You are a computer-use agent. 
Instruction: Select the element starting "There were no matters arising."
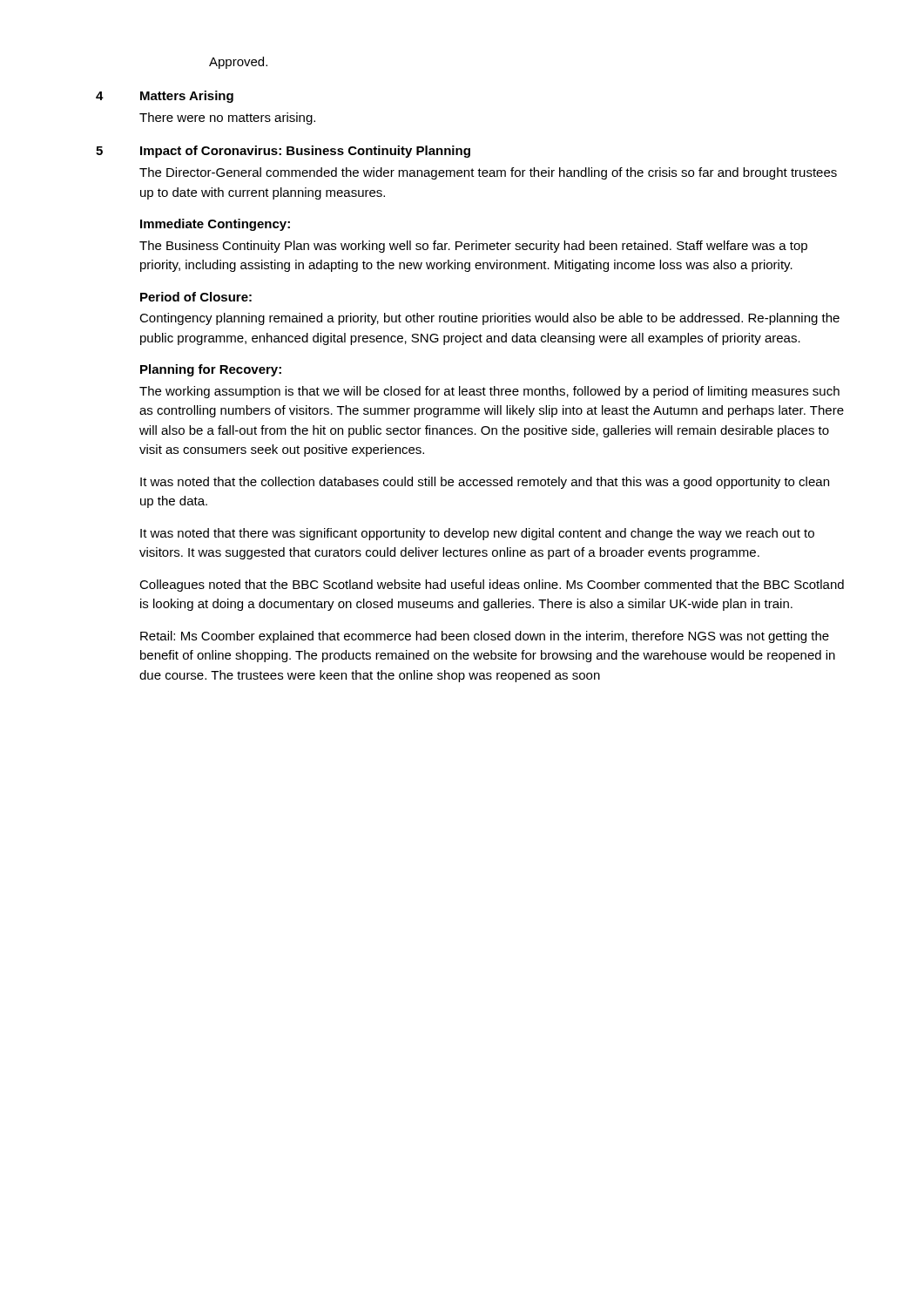point(227,119)
